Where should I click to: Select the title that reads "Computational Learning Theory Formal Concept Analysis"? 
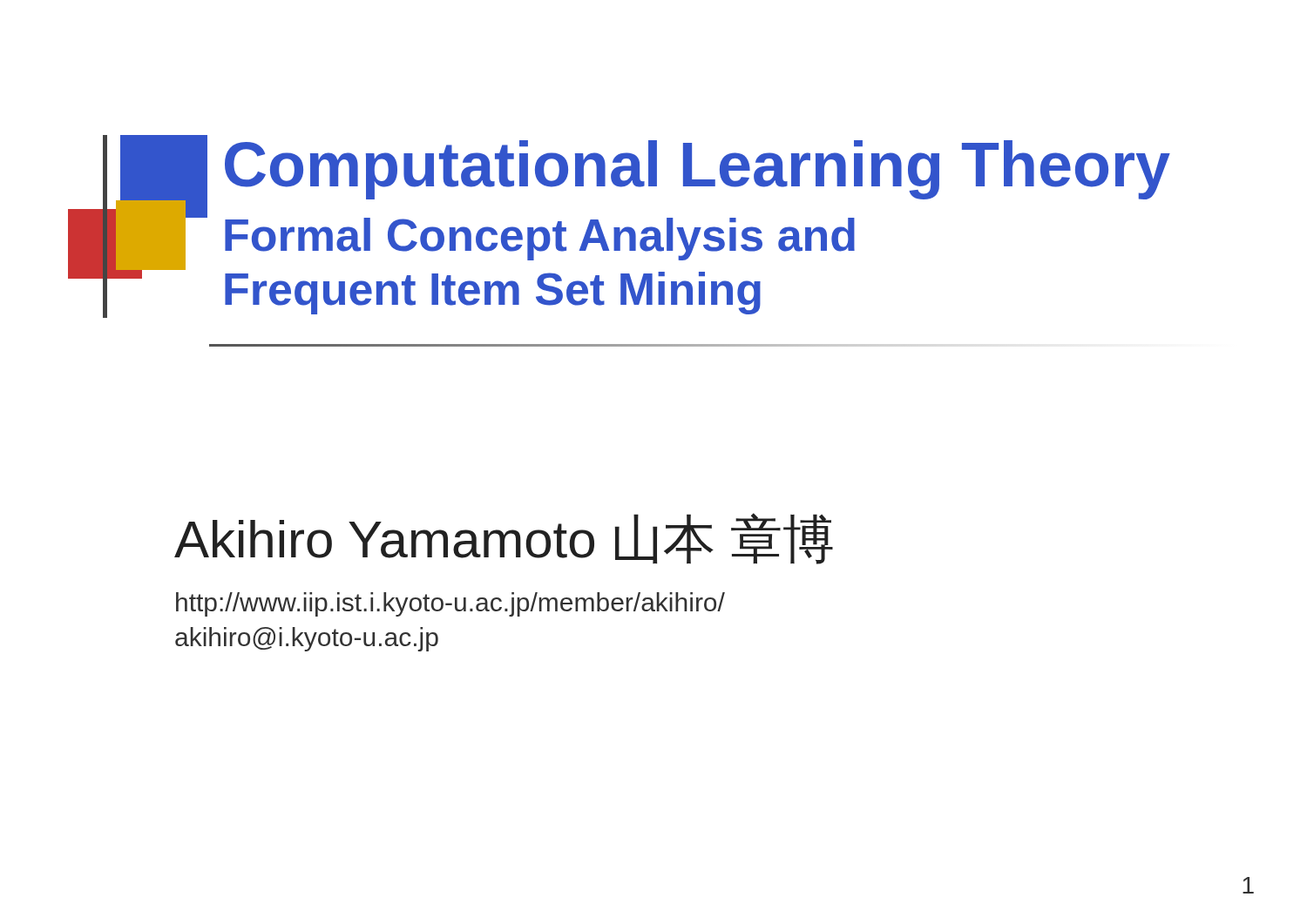(730, 223)
